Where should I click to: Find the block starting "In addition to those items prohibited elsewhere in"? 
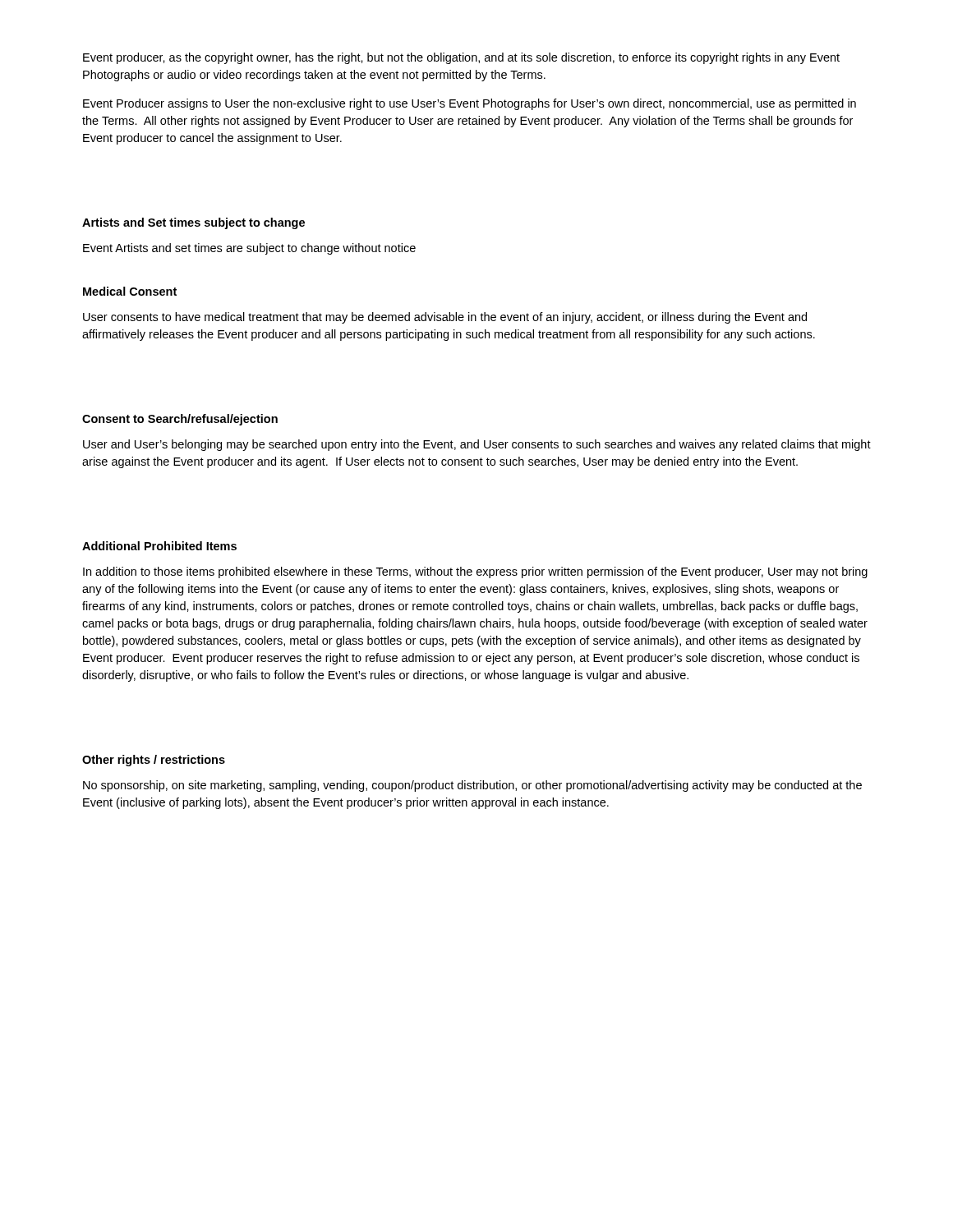(476, 624)
